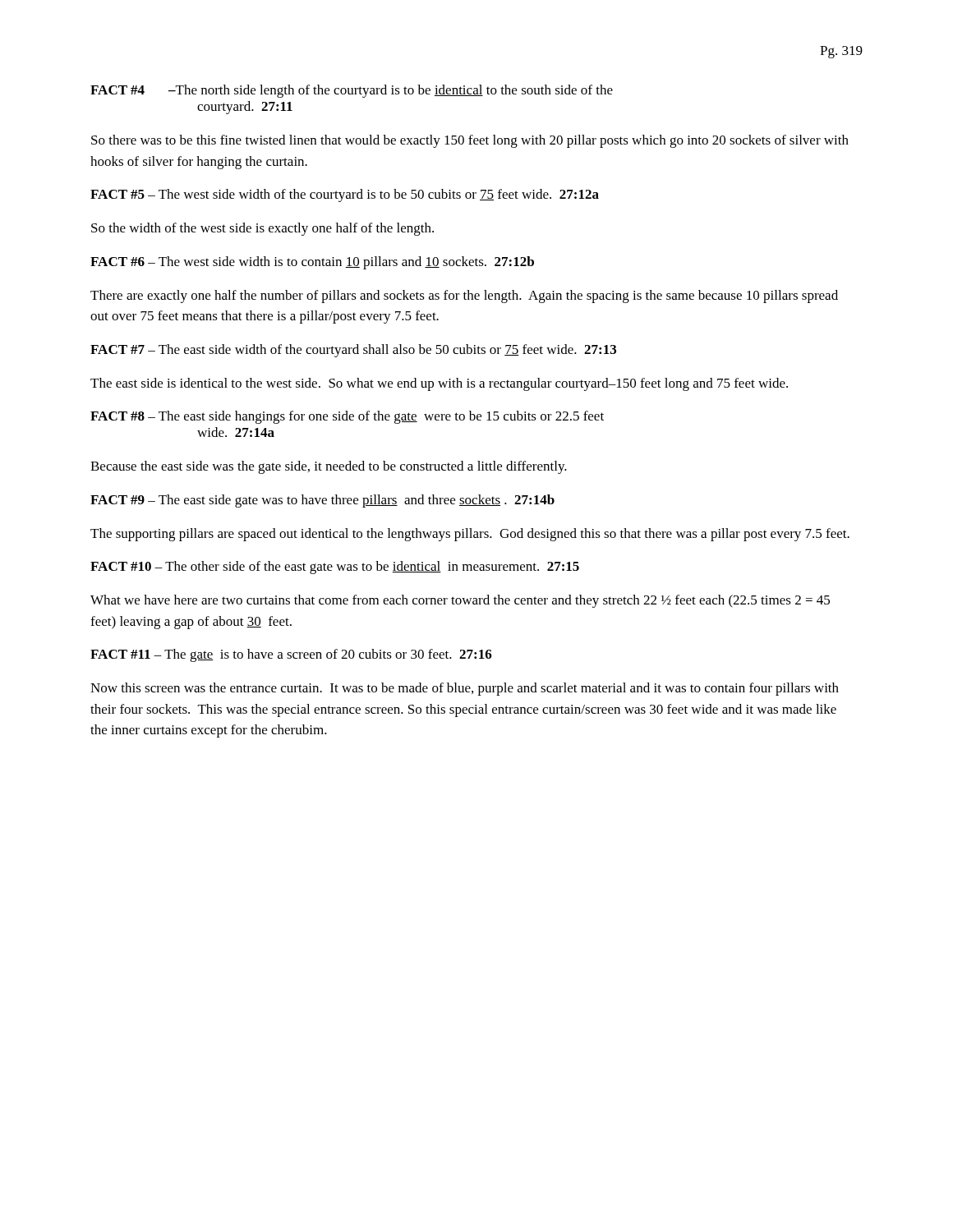Click on the passage starting "What we have here are two curtains"
This screenshot has height=1232, width=953.
tap(460, 610)
